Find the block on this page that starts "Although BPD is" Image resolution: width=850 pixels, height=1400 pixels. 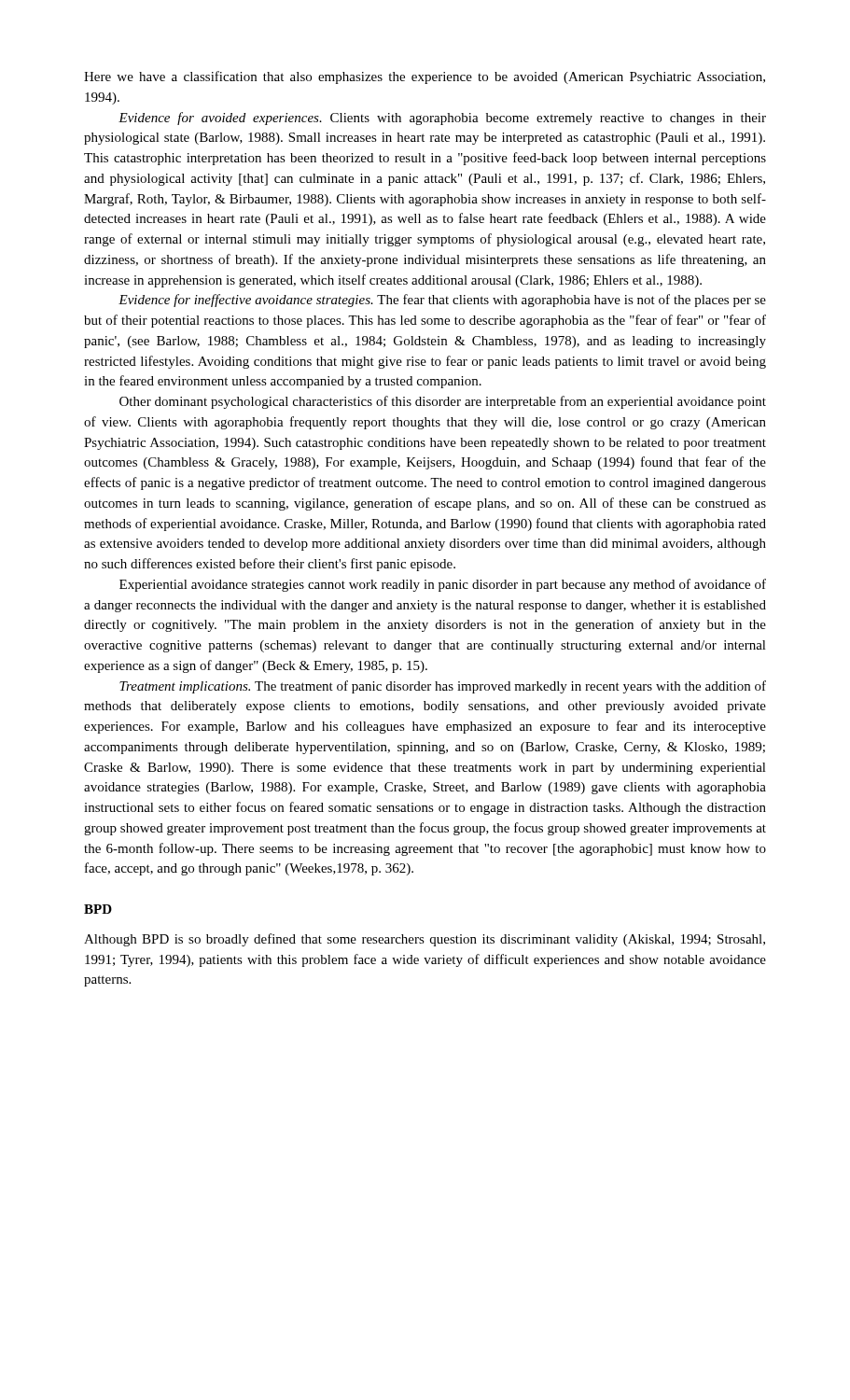(x=425, y=960)
